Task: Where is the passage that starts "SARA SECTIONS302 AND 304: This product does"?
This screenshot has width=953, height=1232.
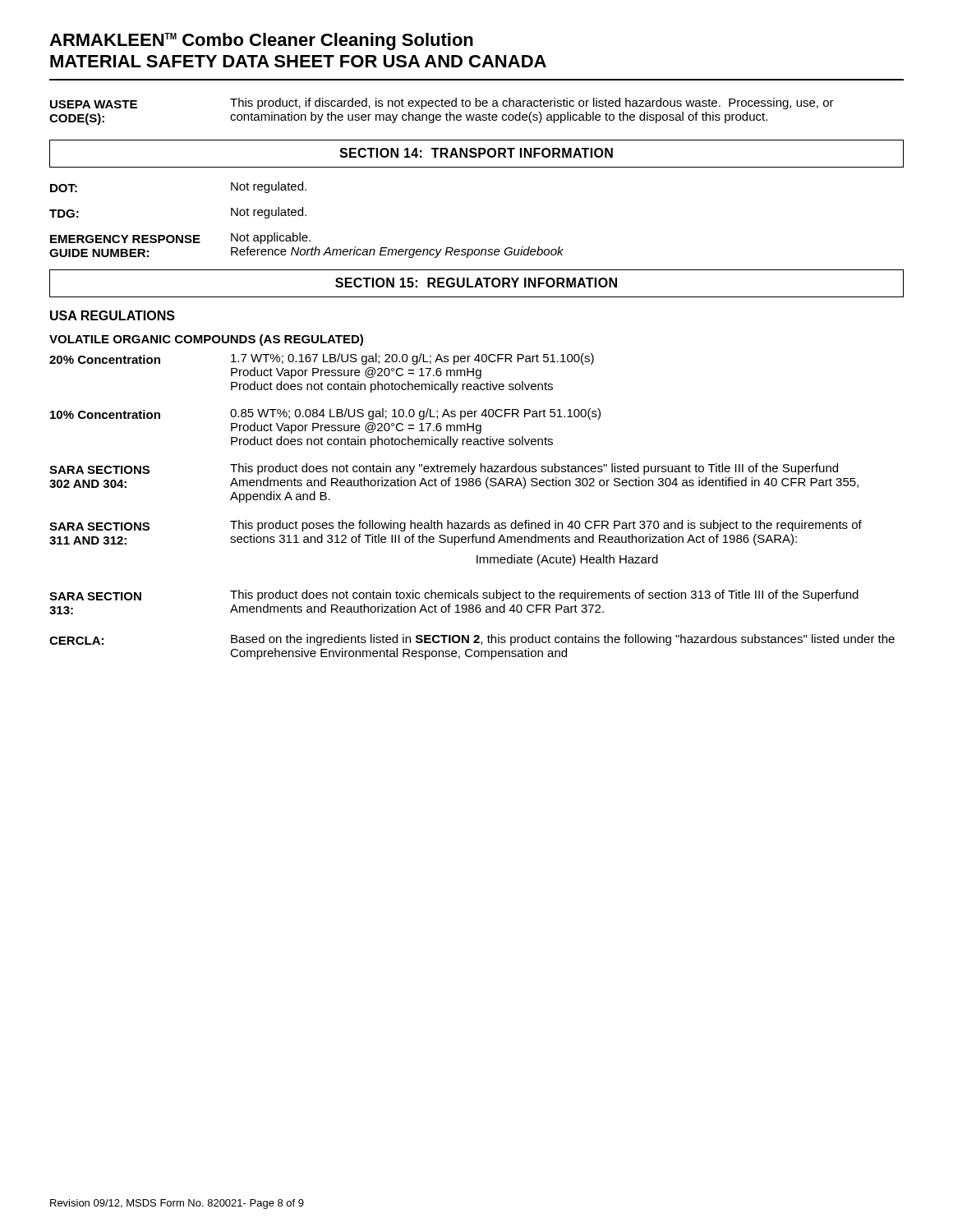Action: (476, 482)
